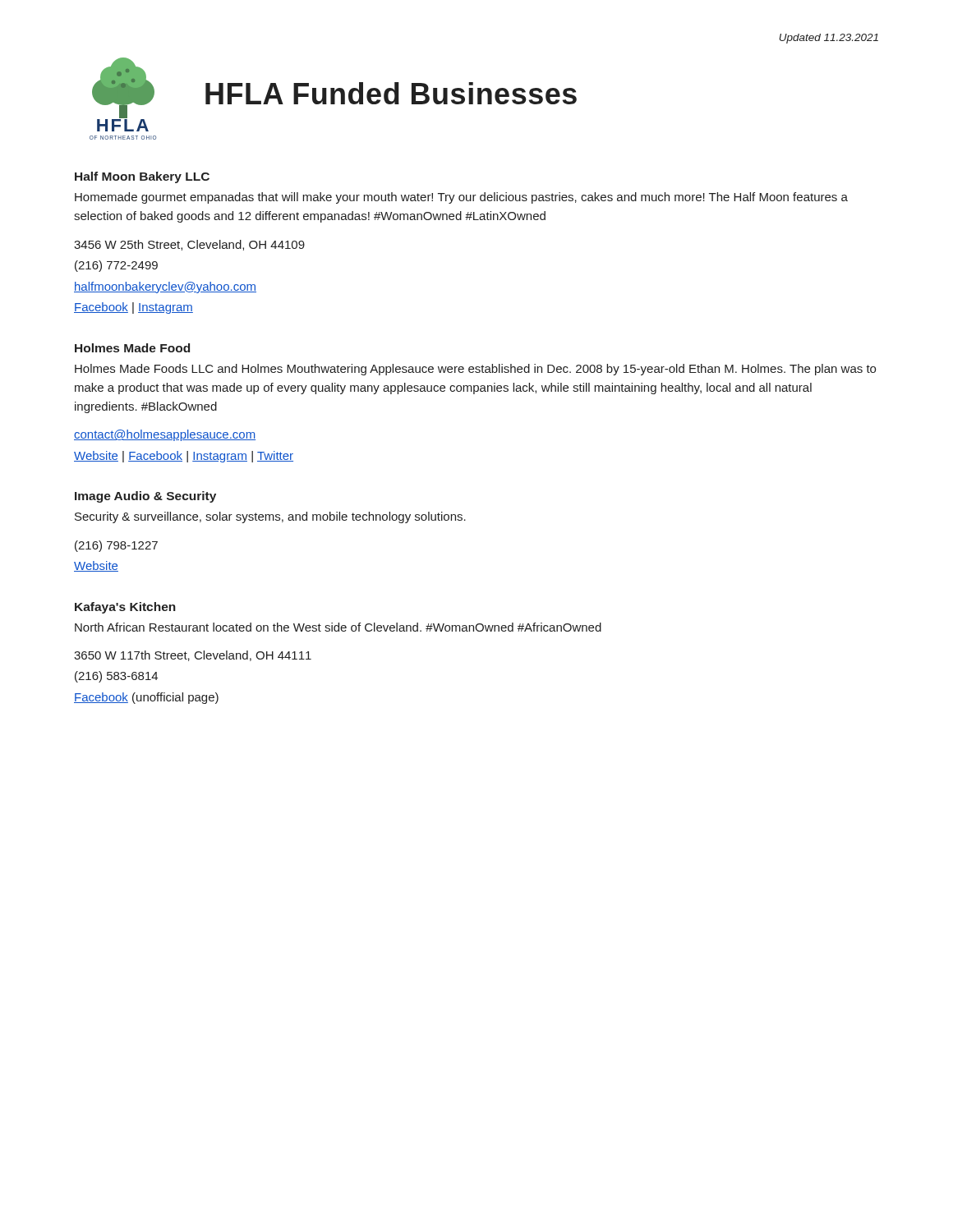Point to the text block starting "Holmes Made Food"
The width and height of the screenshot is (953, 1232).
(132, 347)
